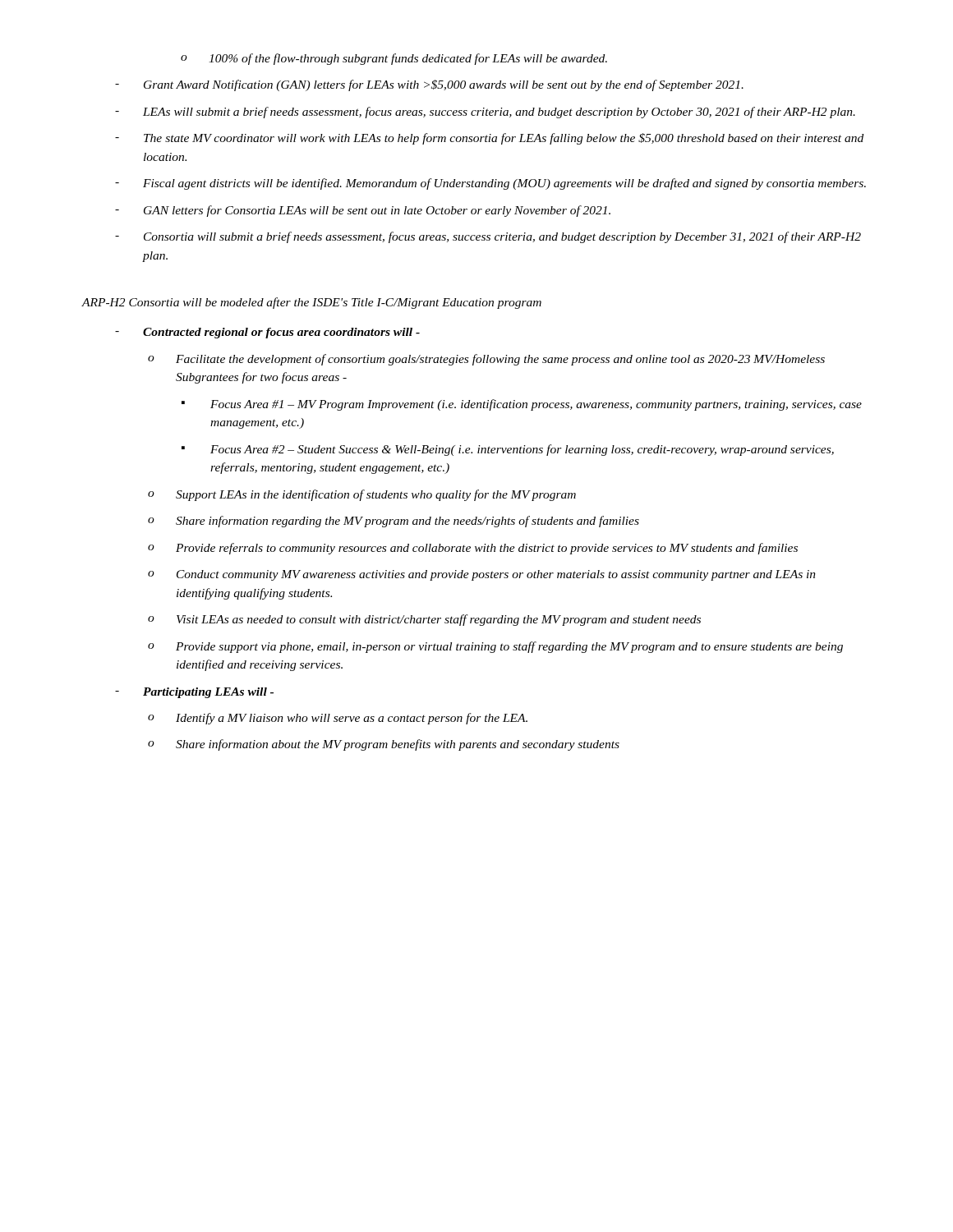Navigate to the passage starting "- The state MV"

click(493, 148)
